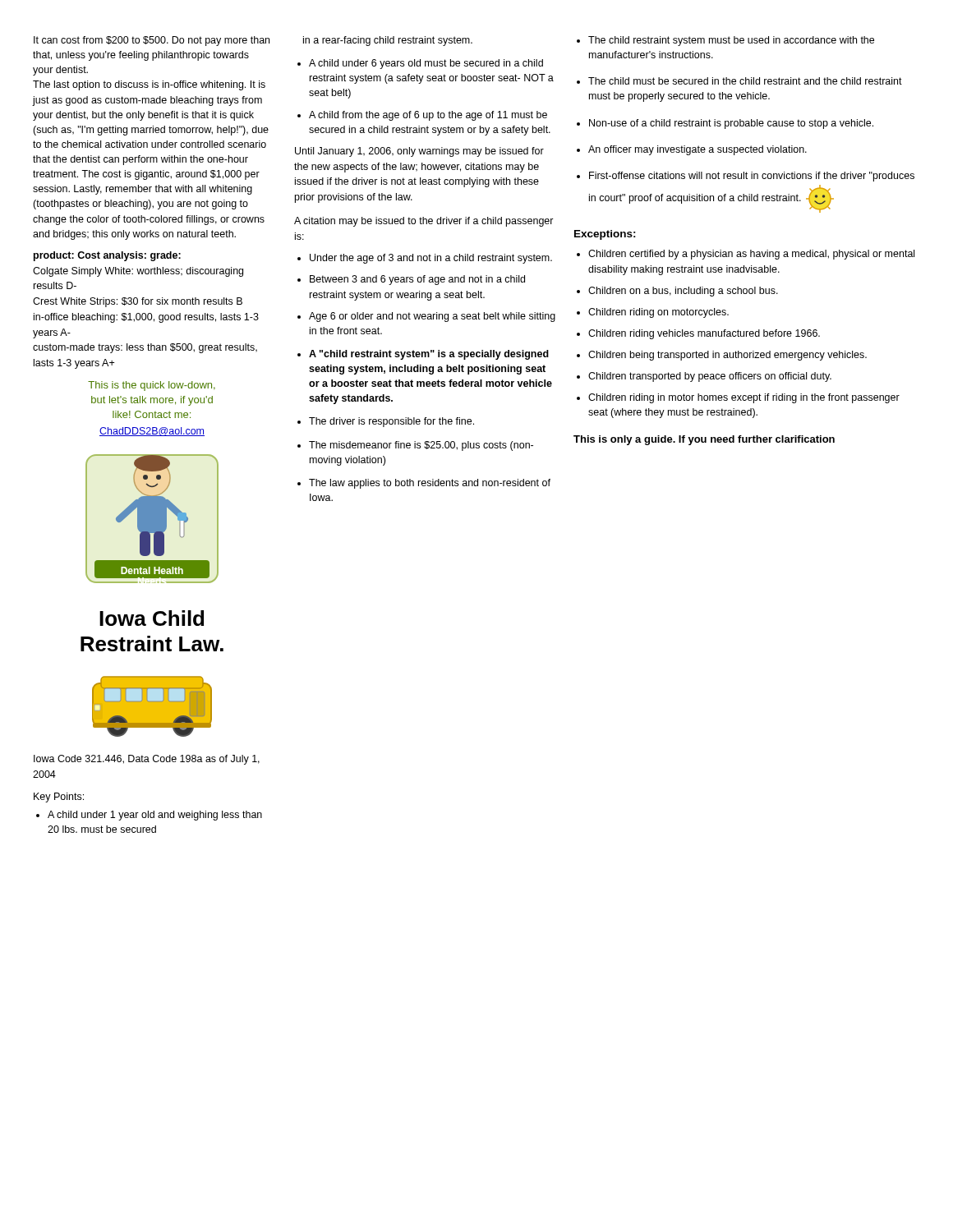The height and width of the screenshot is (1232, 953).
Task: Navigate to the text block starting "Until January 1, 2006, only warnings may be"
Action: 419,174
